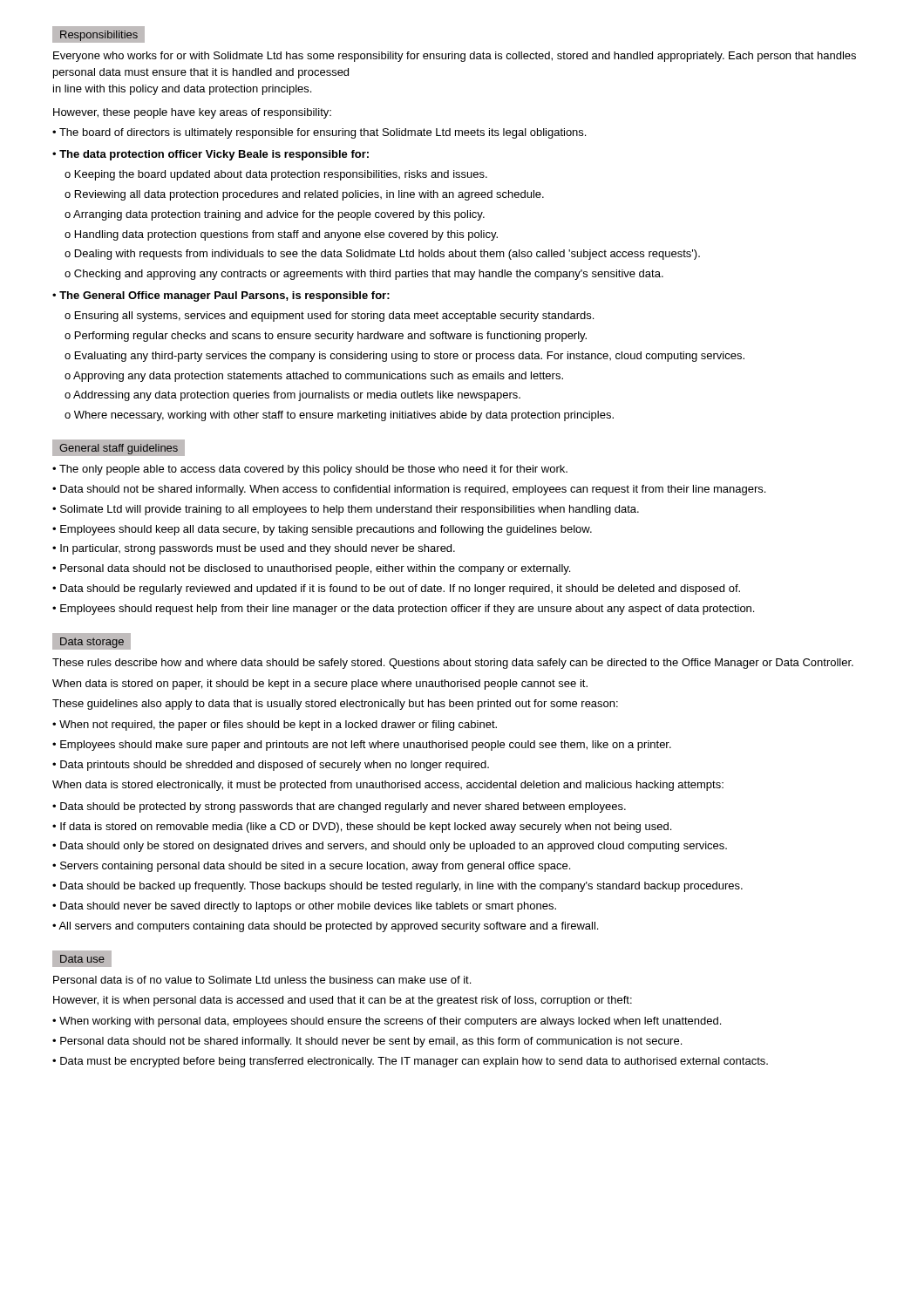
Task: Find the list item that says "• Data printouts"
Action: 462,765
